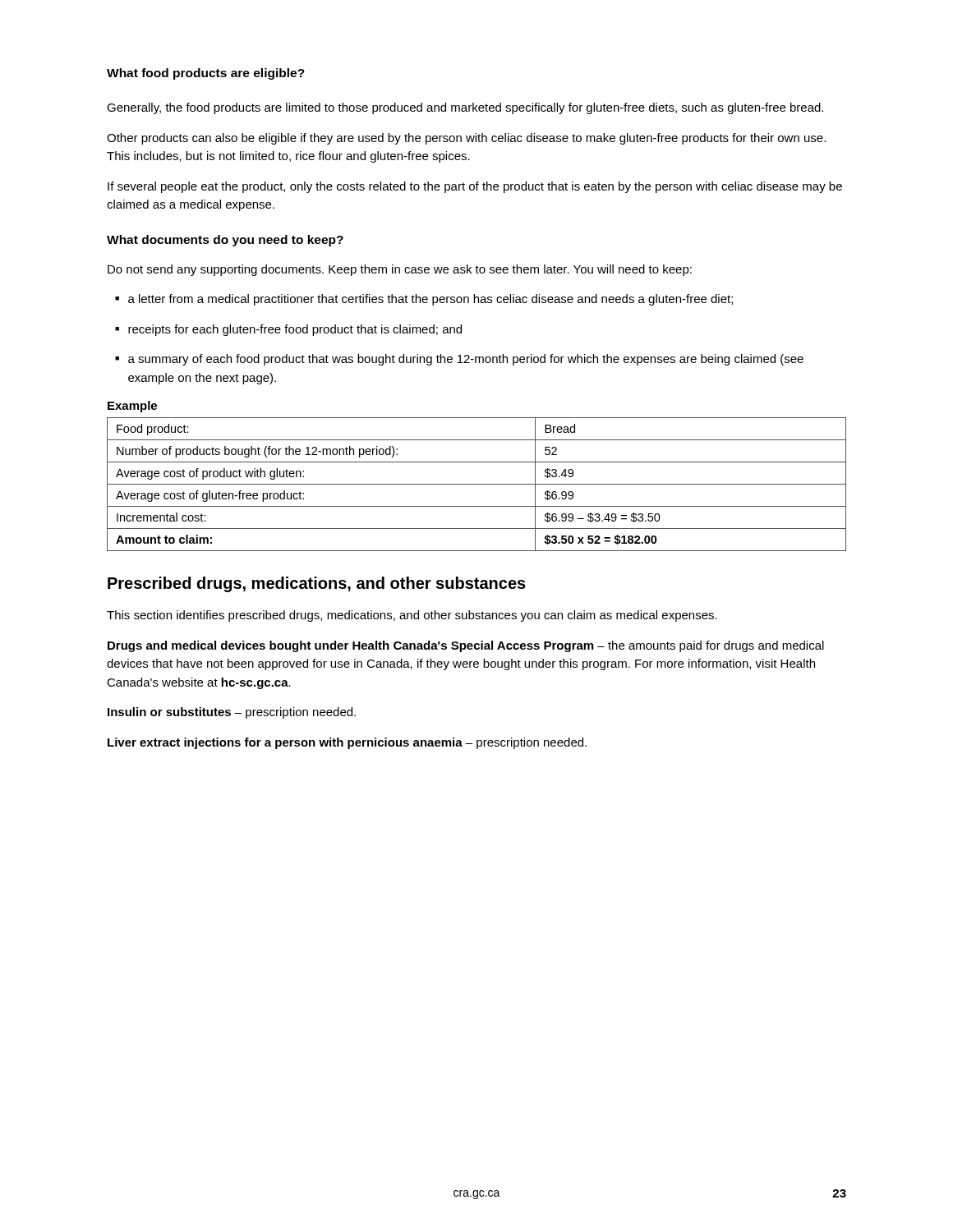
Task: Click on the element starting "If several people eat the product, only the"
Action: tap(476, 196)
